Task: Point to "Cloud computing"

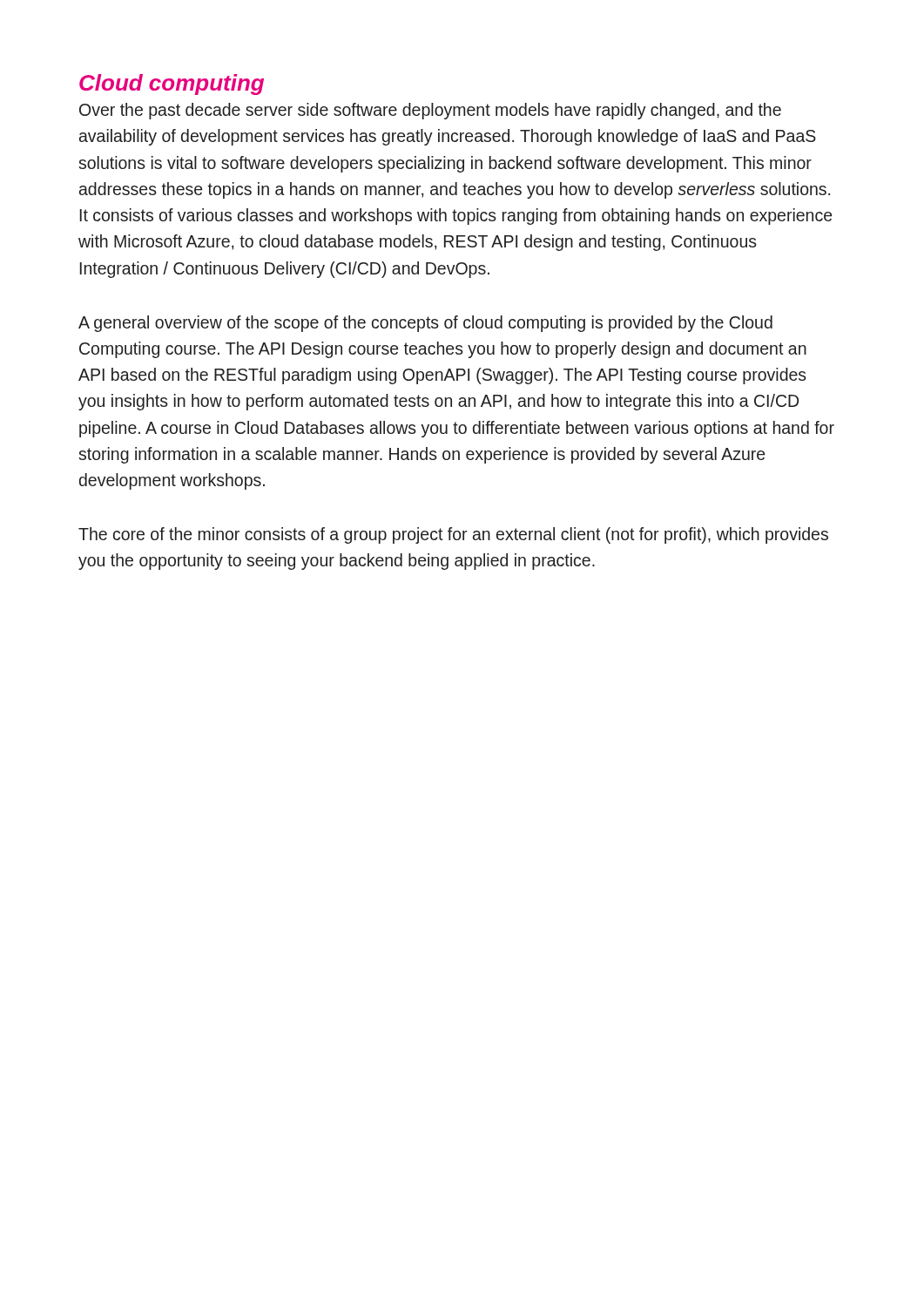Action: click(x=171, y=83)
